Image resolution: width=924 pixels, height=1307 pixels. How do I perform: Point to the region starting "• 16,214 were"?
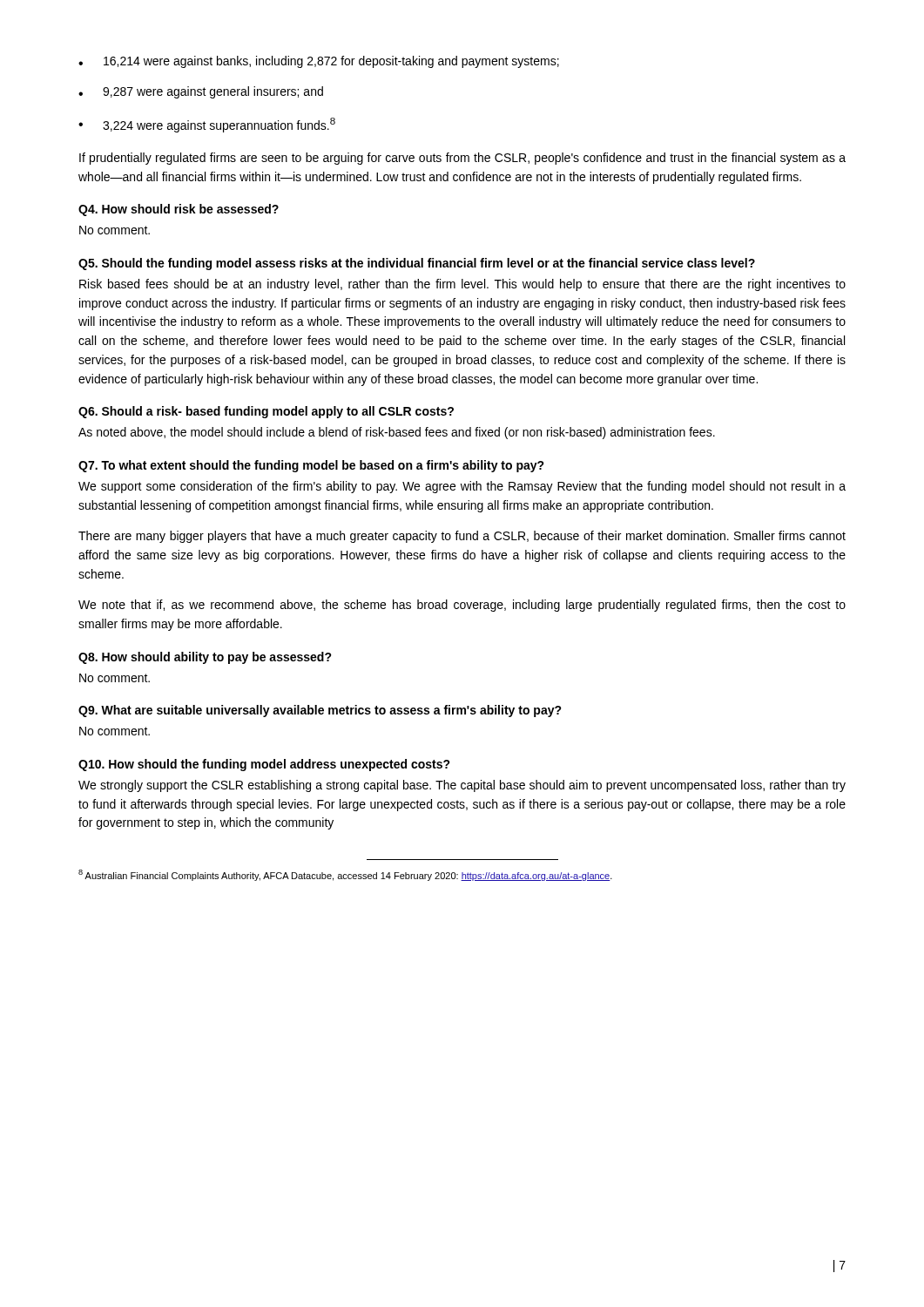tap(462, 63)
